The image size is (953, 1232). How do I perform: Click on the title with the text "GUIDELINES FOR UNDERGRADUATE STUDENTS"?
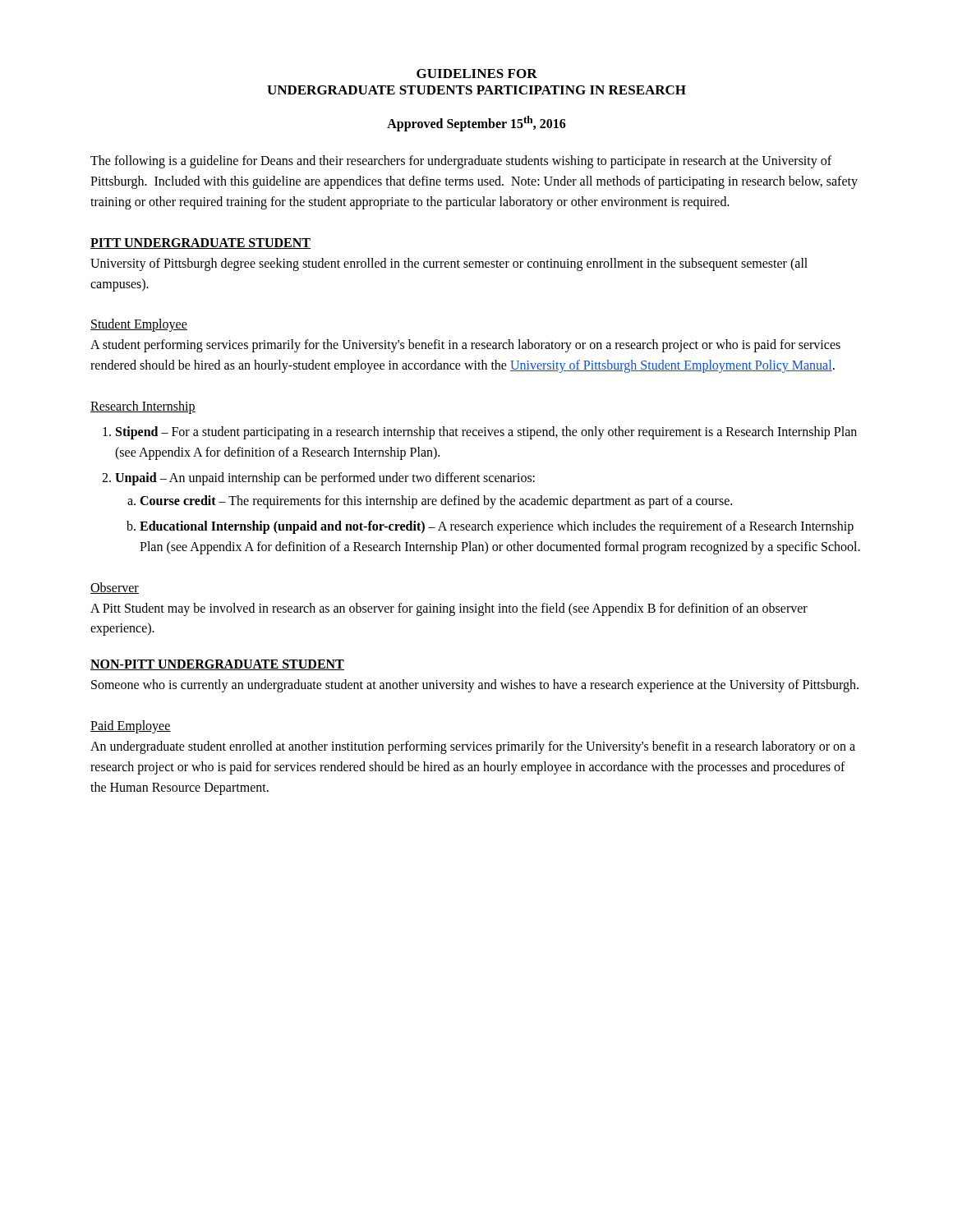(x=476, y=82)
